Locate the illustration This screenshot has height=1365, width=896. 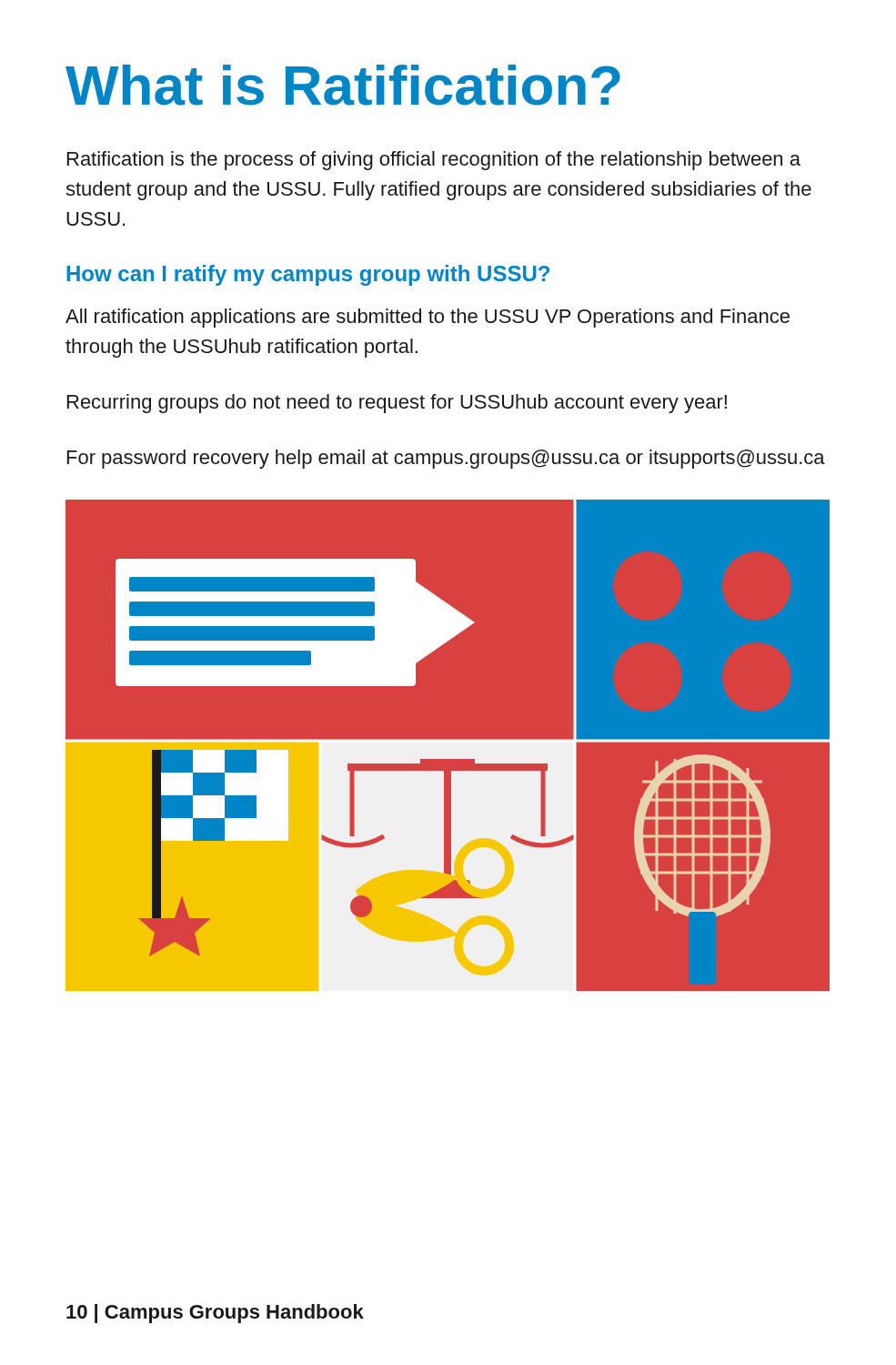click(448, 747)
